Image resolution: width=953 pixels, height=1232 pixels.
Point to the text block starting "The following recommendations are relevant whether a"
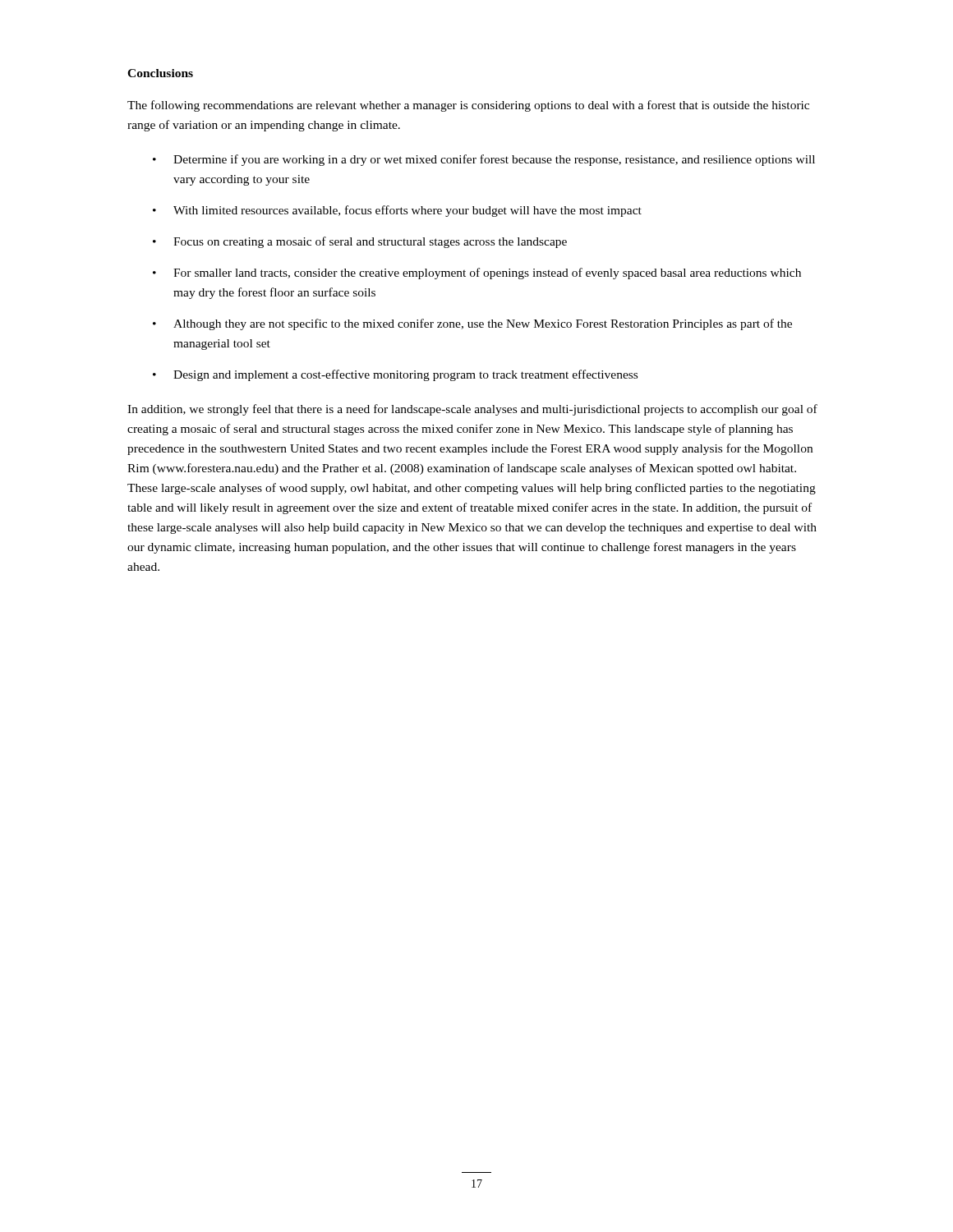(x=469, y=115)
